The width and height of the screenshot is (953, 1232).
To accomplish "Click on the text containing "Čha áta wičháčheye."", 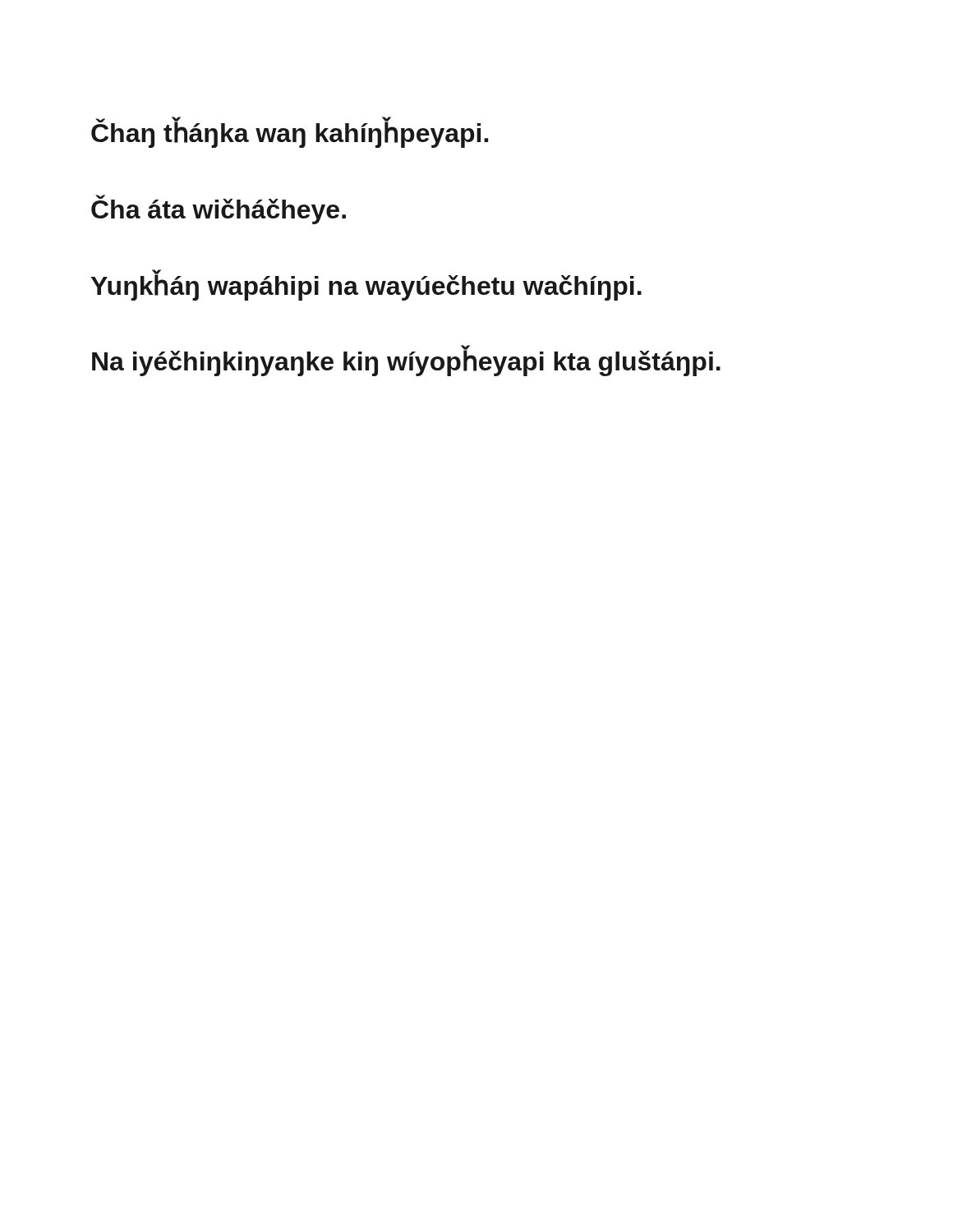I will pos(219,209).
